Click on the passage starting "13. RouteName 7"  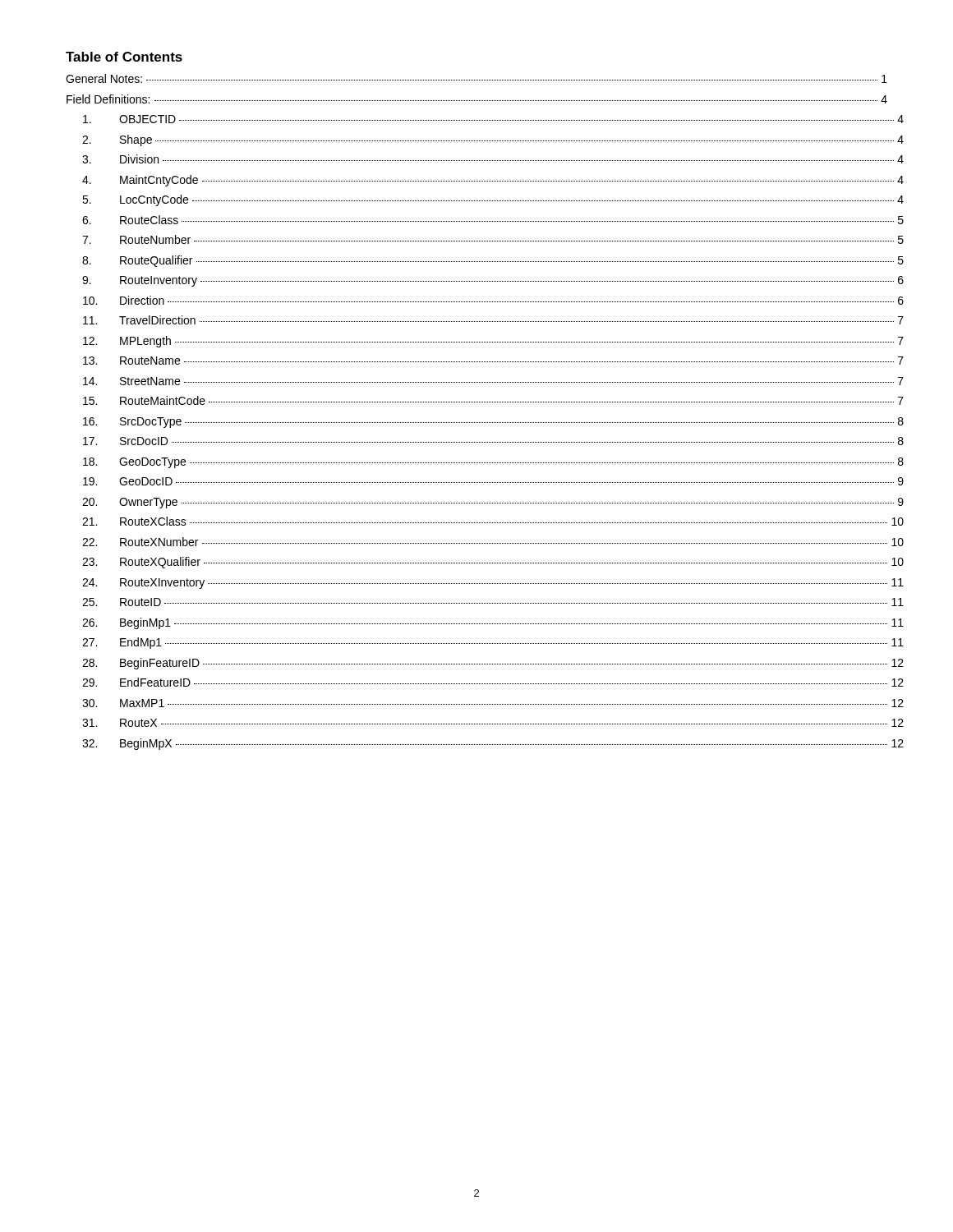(493, 361)
